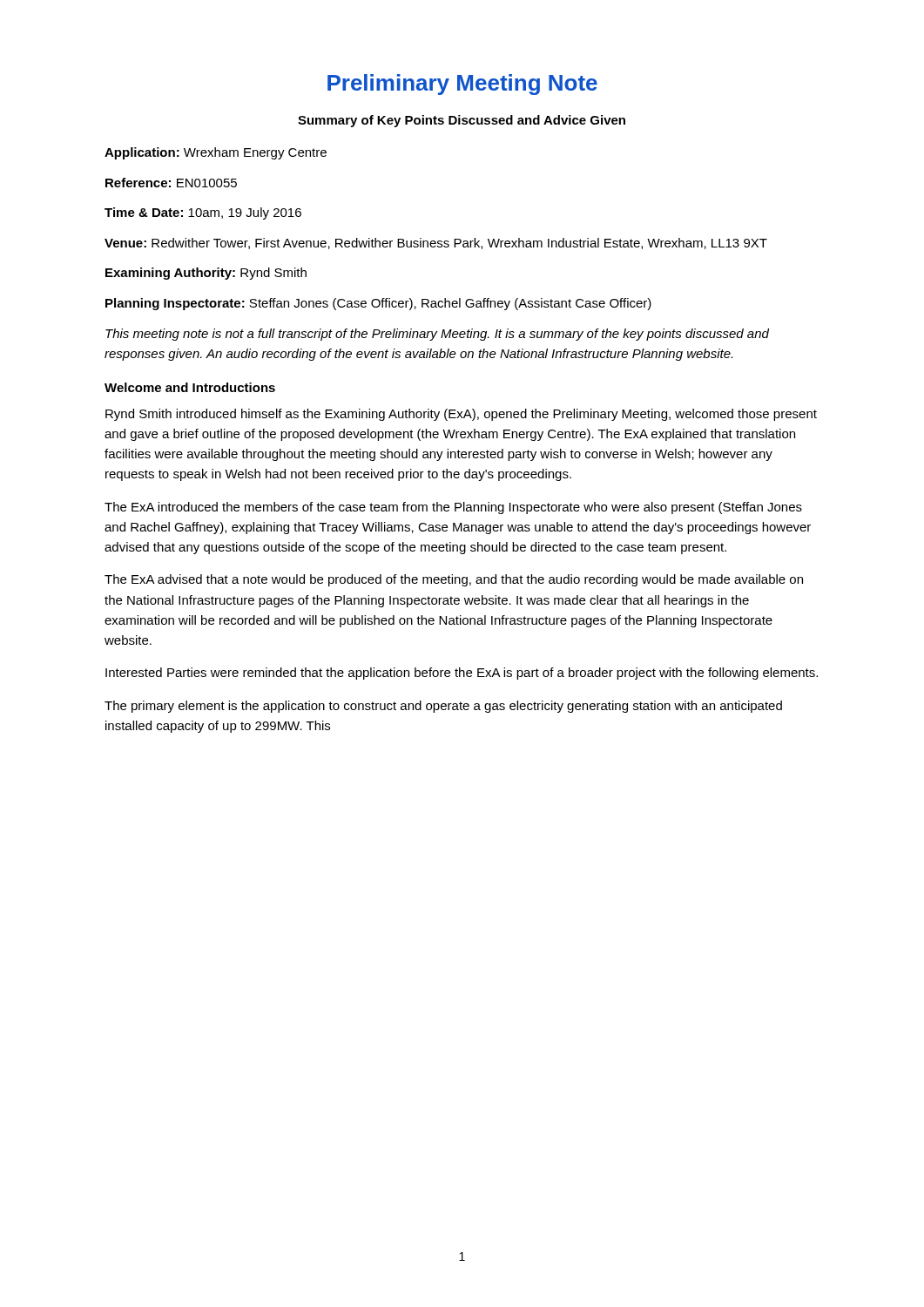
Task: Click where it says "Welcome and Introductions"
Action: click(190, 387)
